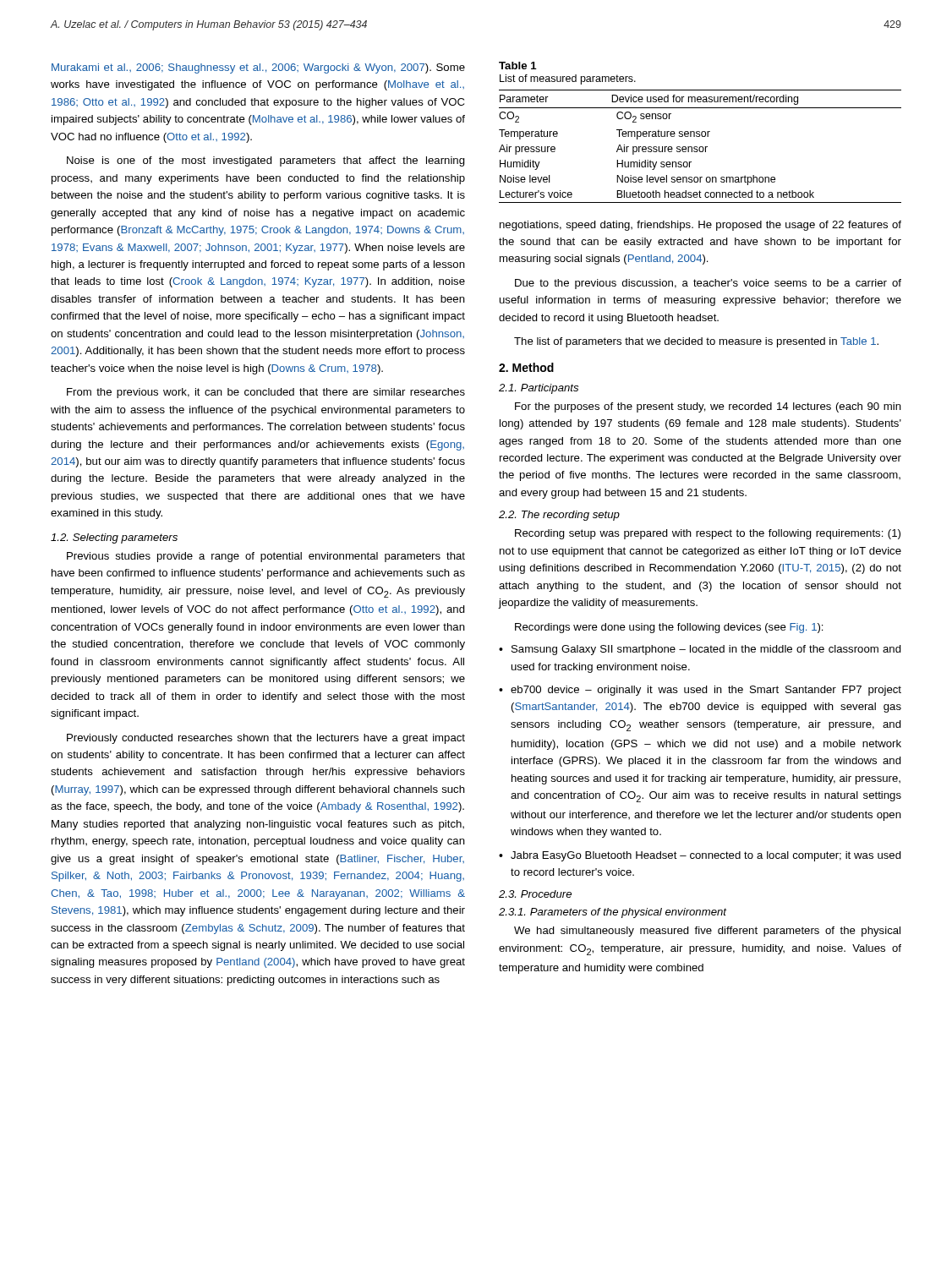Viewport: 952px width, 1268px height.
Task: Point to the section header beginning "2.3.1. Parameters of"
Action: click(613, 912)
